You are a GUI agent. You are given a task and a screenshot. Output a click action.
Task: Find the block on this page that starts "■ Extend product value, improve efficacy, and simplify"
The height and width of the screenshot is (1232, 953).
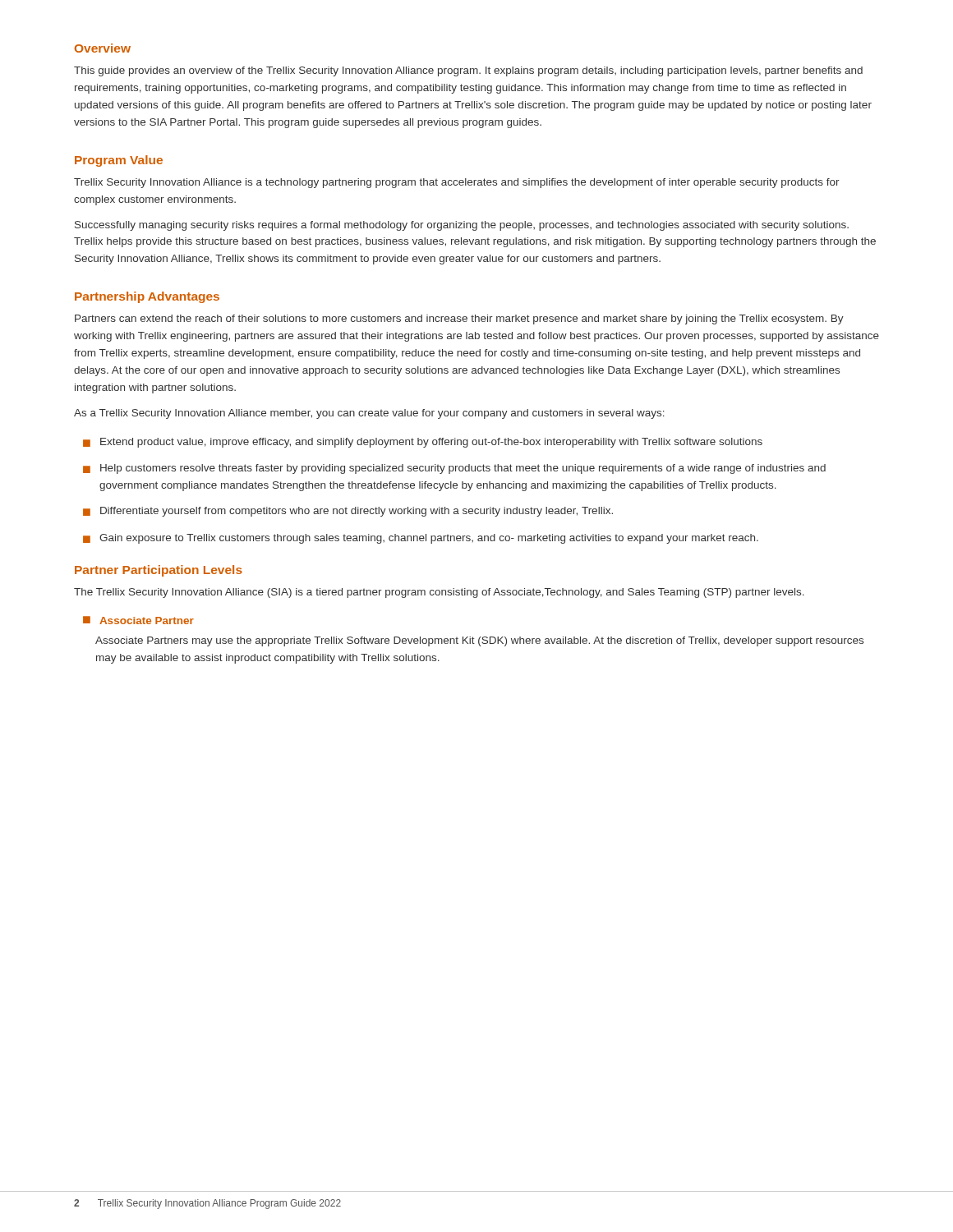[x=422, y=443]
